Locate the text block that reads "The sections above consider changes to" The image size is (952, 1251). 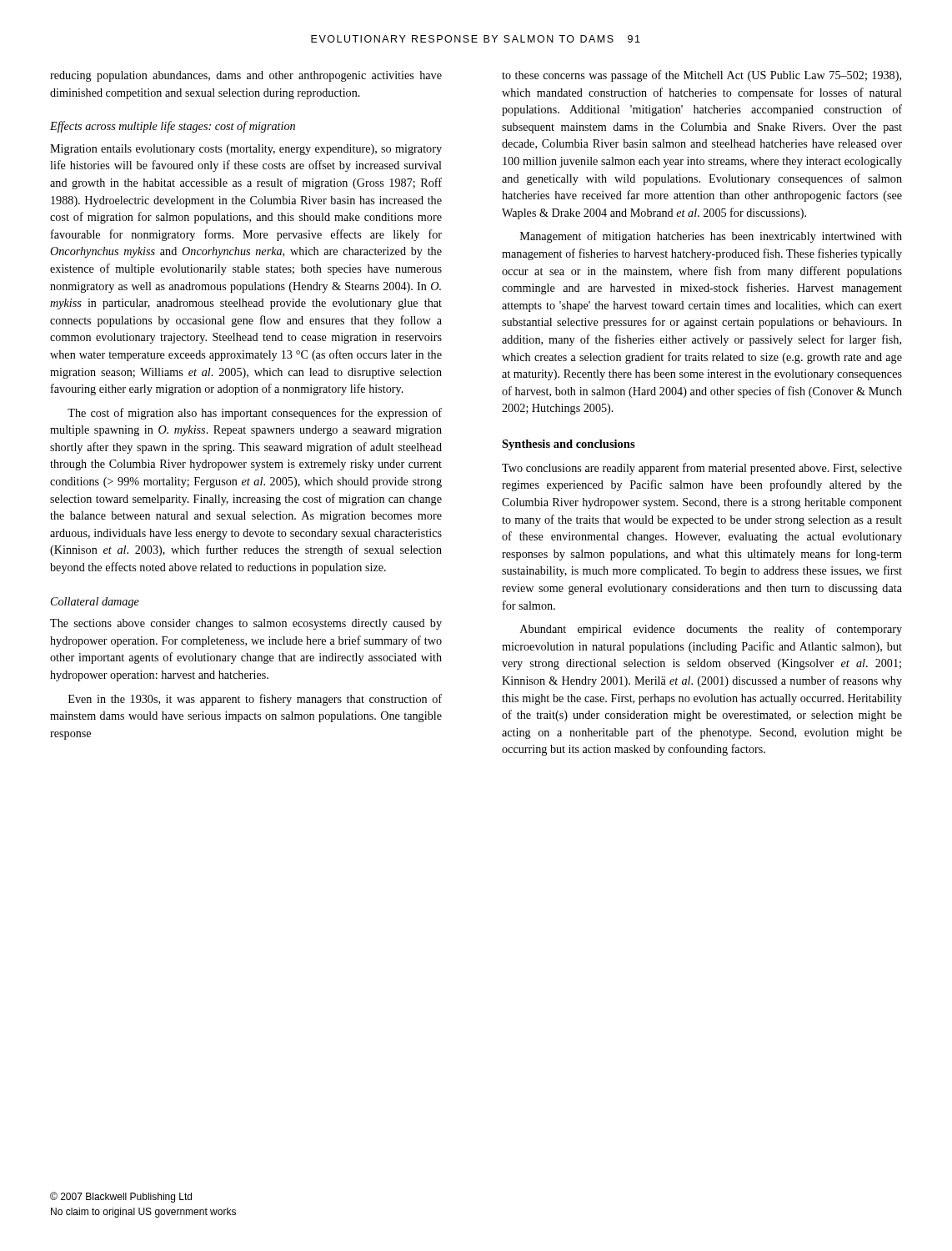point(246,678)
